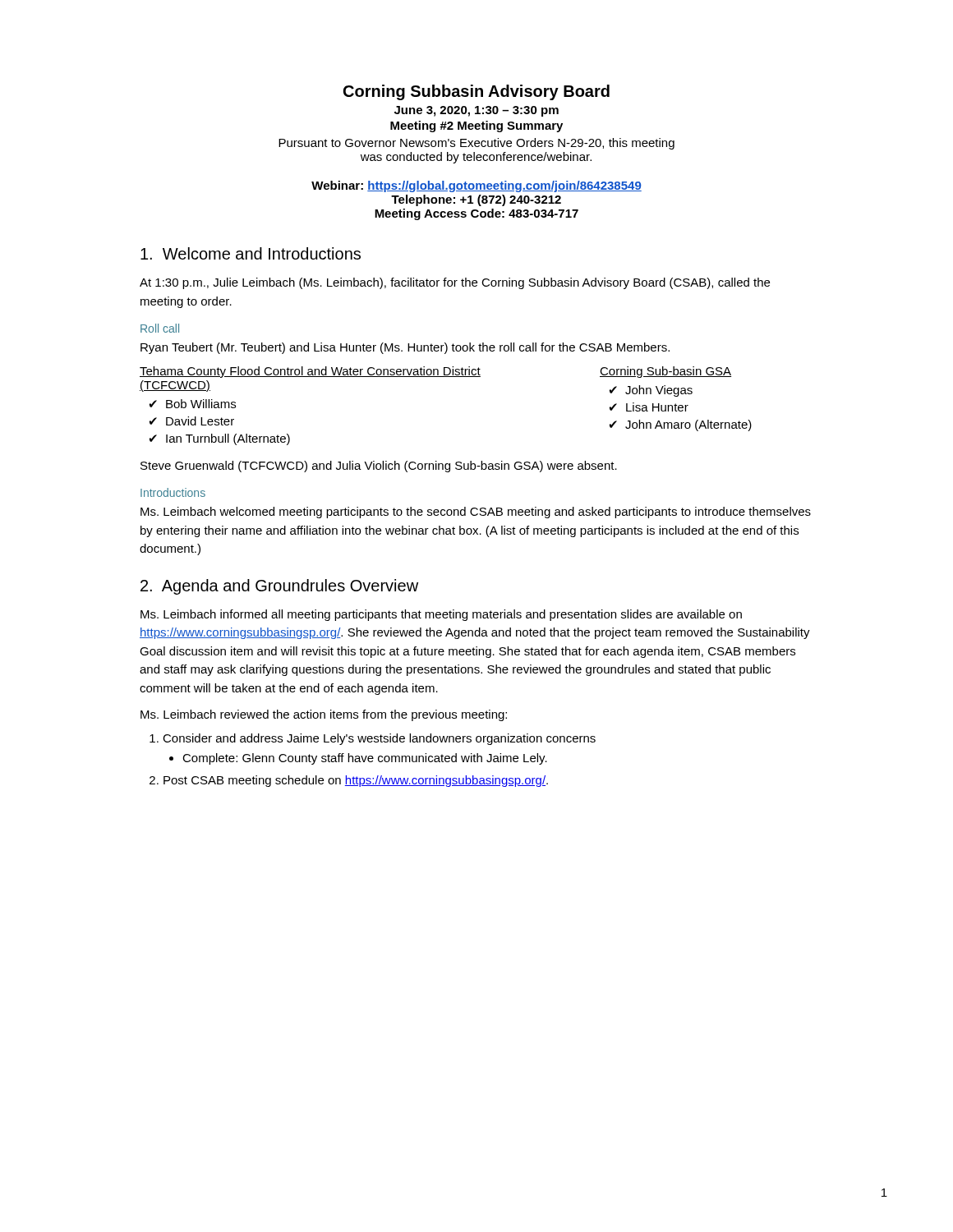Point to the block beginning "Ms. Leimbach informed all meeting participants"
953x1232 pixels.
click(475, 650)
